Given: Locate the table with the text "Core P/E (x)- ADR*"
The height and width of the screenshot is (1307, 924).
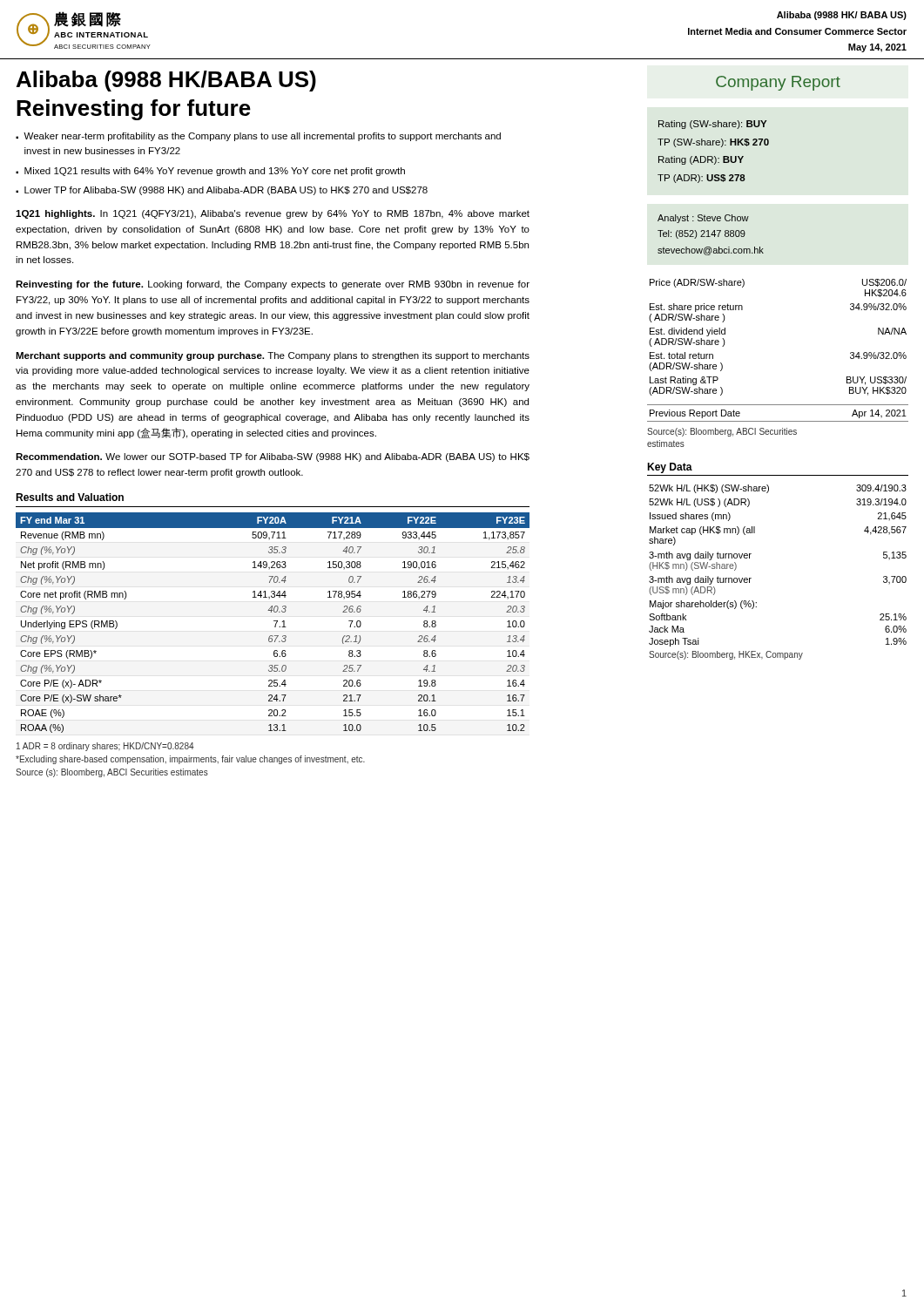Looking at the screenshot, I should click(x=273, y=624).
